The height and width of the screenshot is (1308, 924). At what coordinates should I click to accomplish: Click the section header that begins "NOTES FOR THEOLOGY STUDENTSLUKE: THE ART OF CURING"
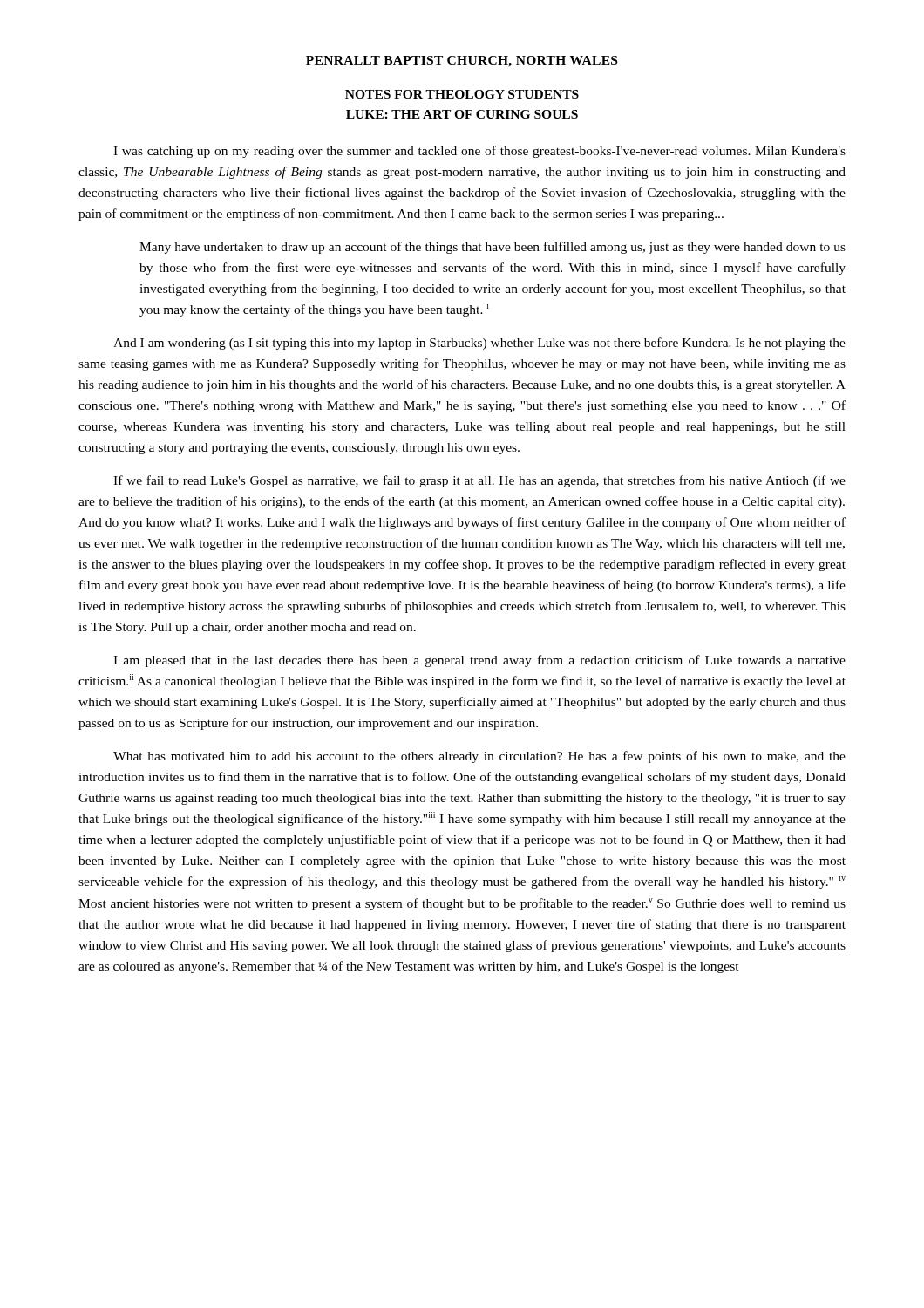coord(462,104)
